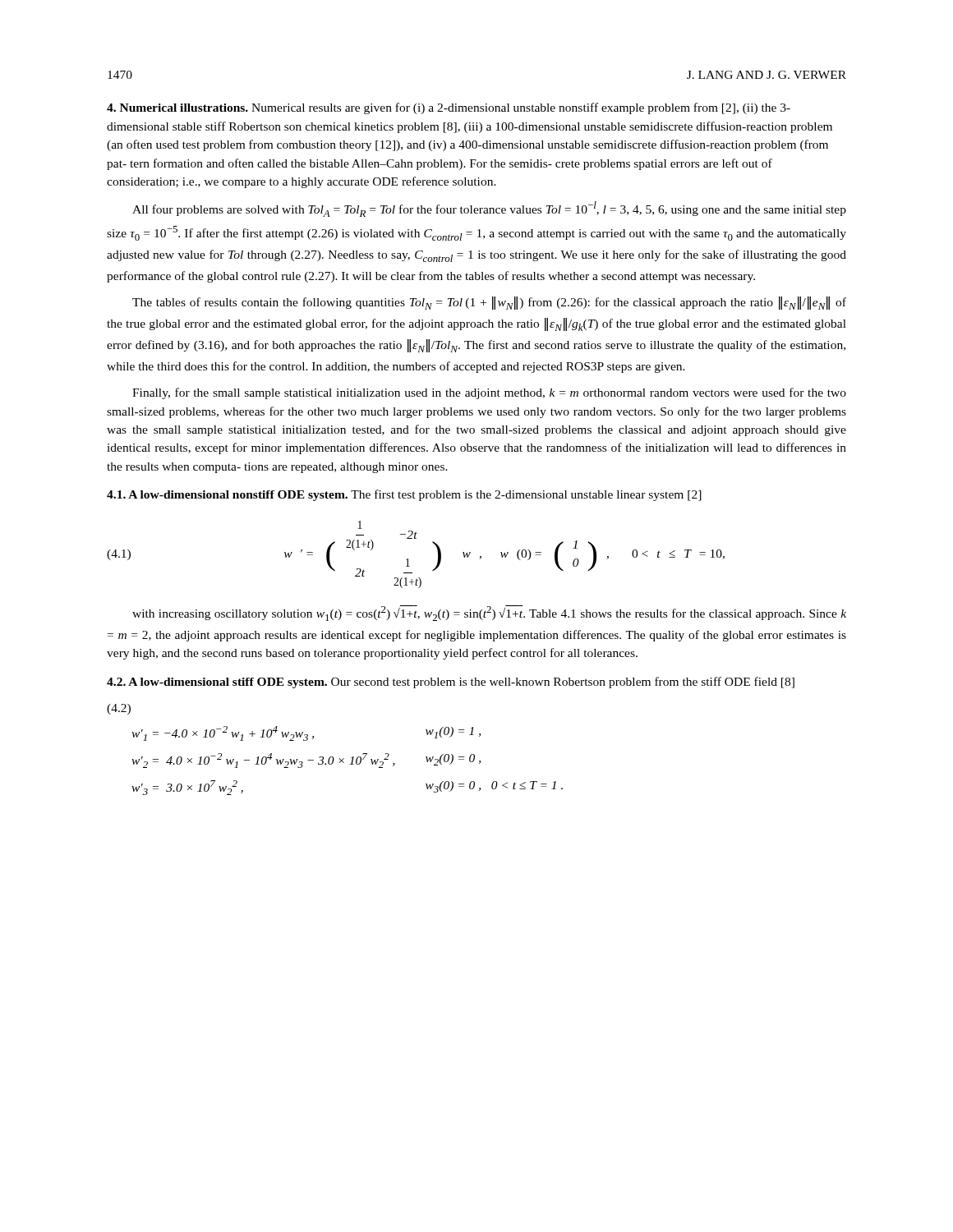This screenshot has width=953, height=1232.
Task: Find the element starting "(4.2) w′1 = −4.0"
Action: coord(476,750)
